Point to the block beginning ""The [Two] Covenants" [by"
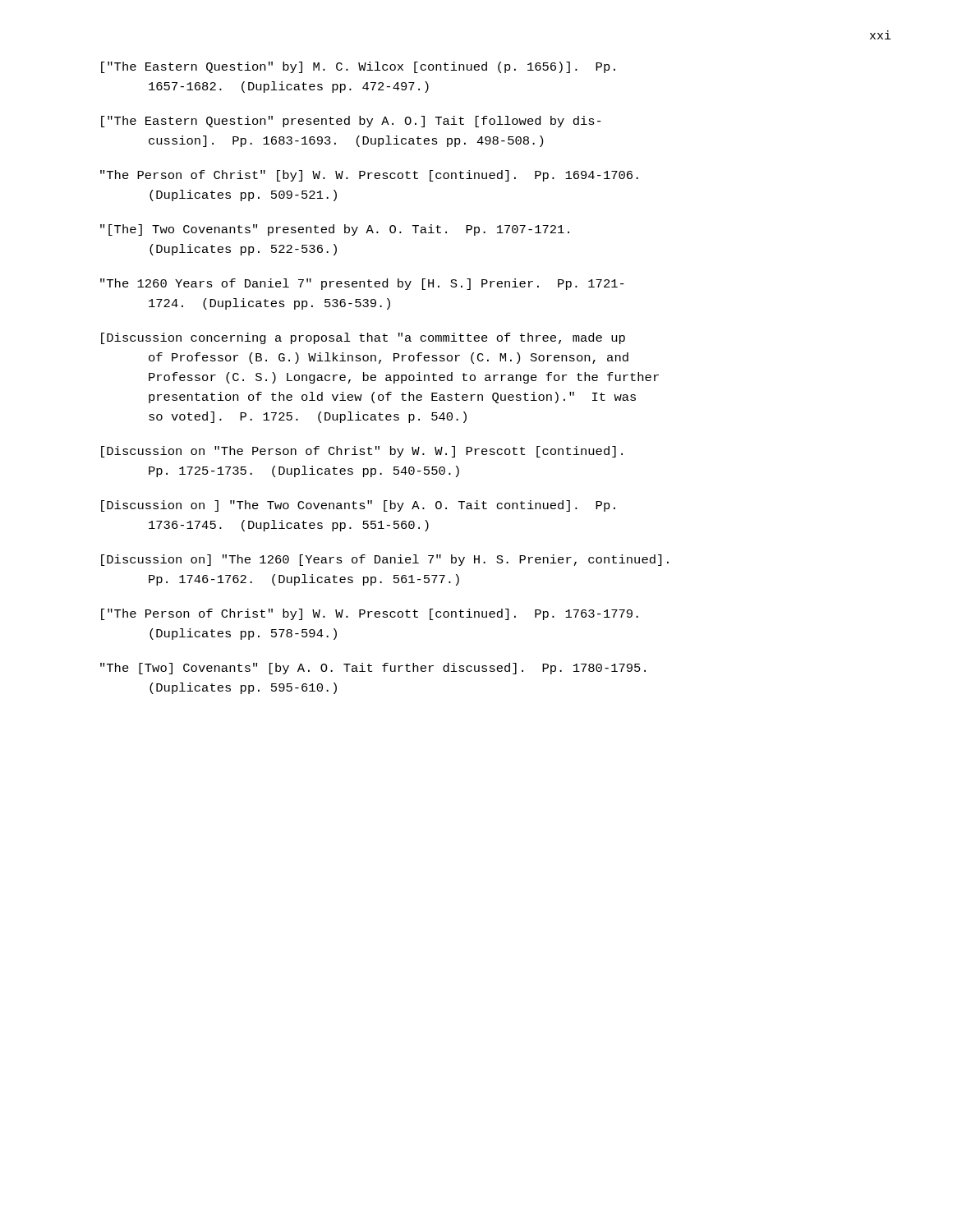 [487, 680]
